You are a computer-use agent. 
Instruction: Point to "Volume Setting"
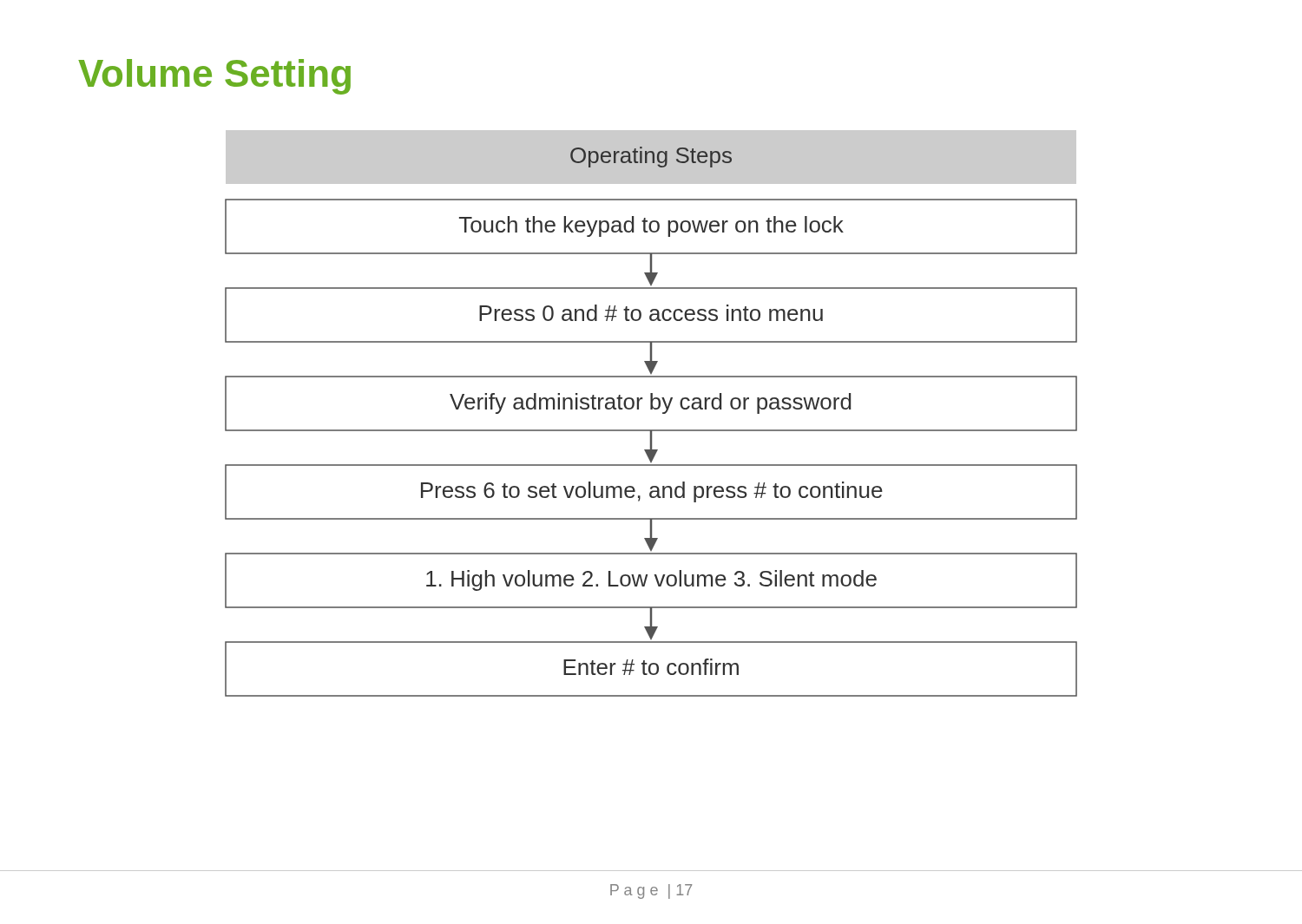point(216,73)
